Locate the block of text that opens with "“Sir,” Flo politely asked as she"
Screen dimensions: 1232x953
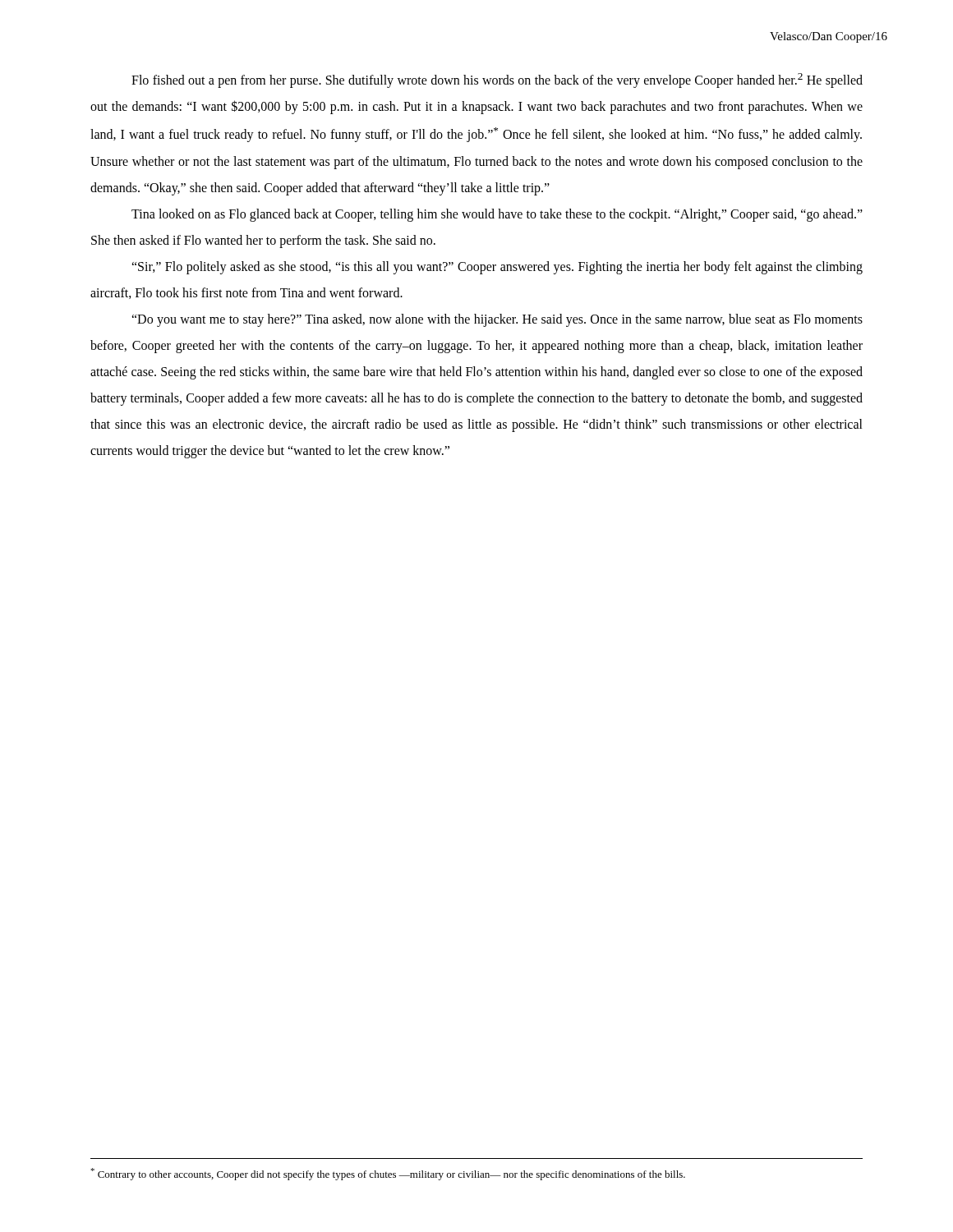pyautogui.click(x=476, y=279)
